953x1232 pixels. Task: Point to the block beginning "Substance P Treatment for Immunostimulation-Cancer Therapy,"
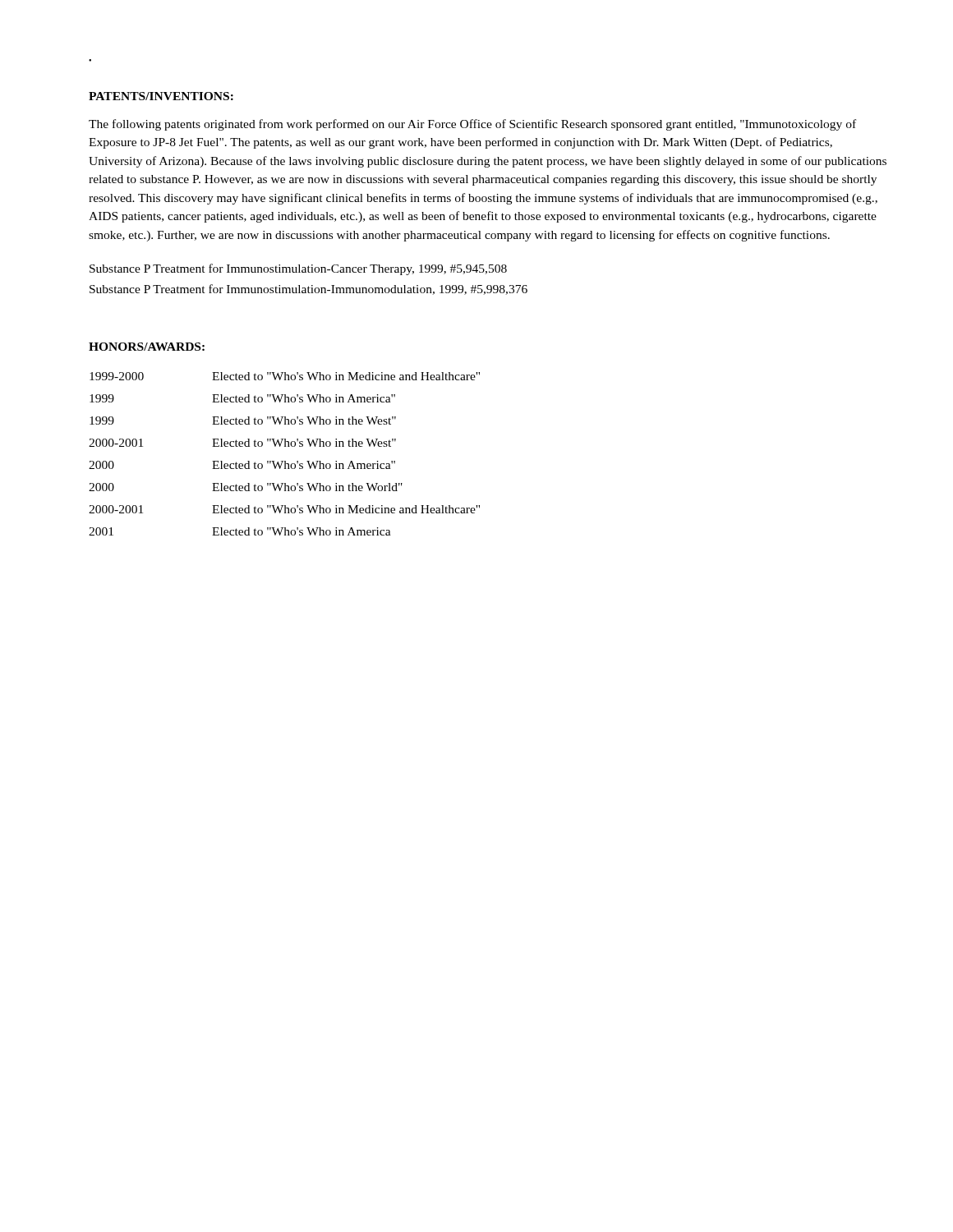pyautogui.click(x=308, y=279)
